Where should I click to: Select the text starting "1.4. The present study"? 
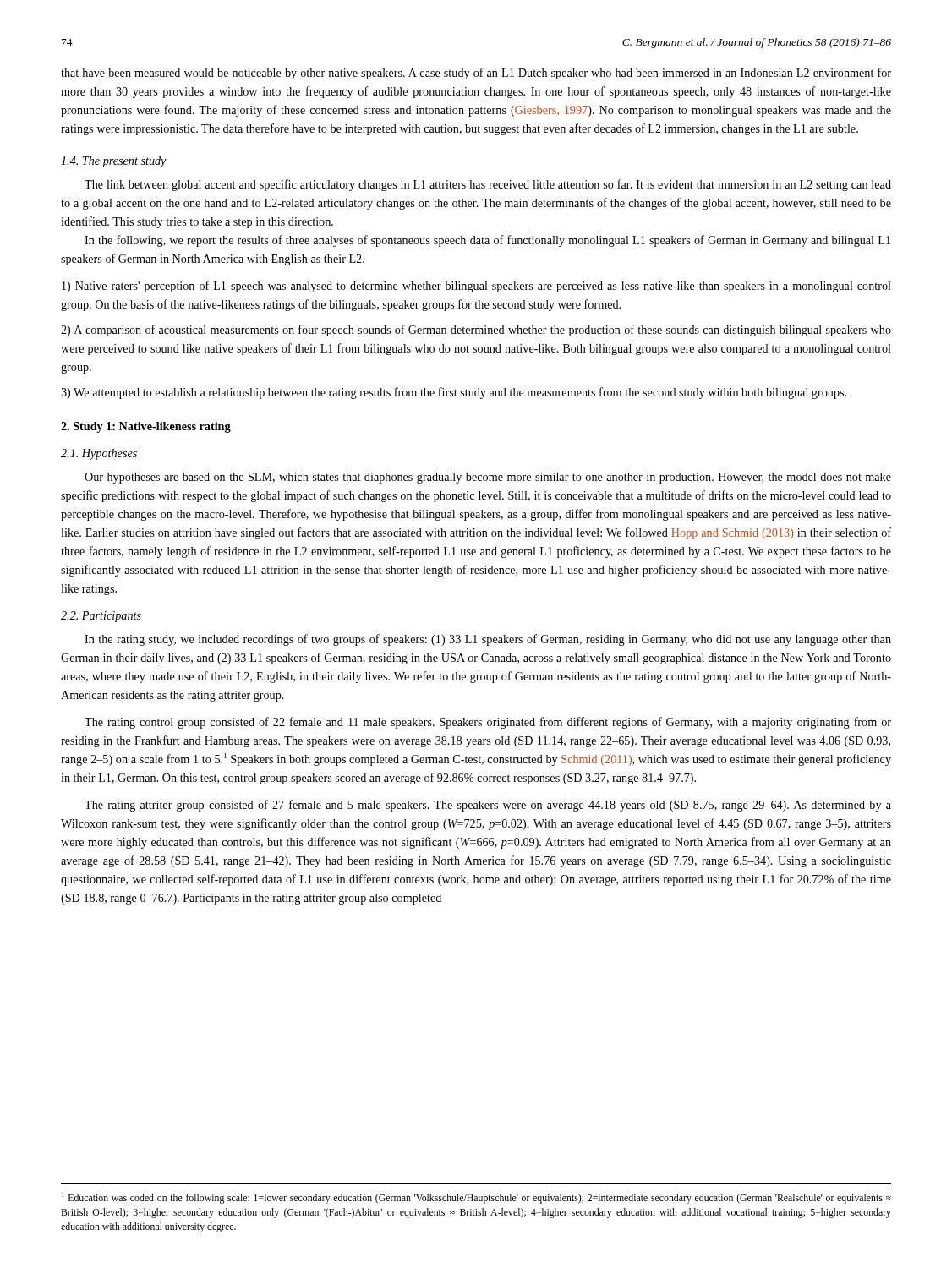[x=113, y=161]
